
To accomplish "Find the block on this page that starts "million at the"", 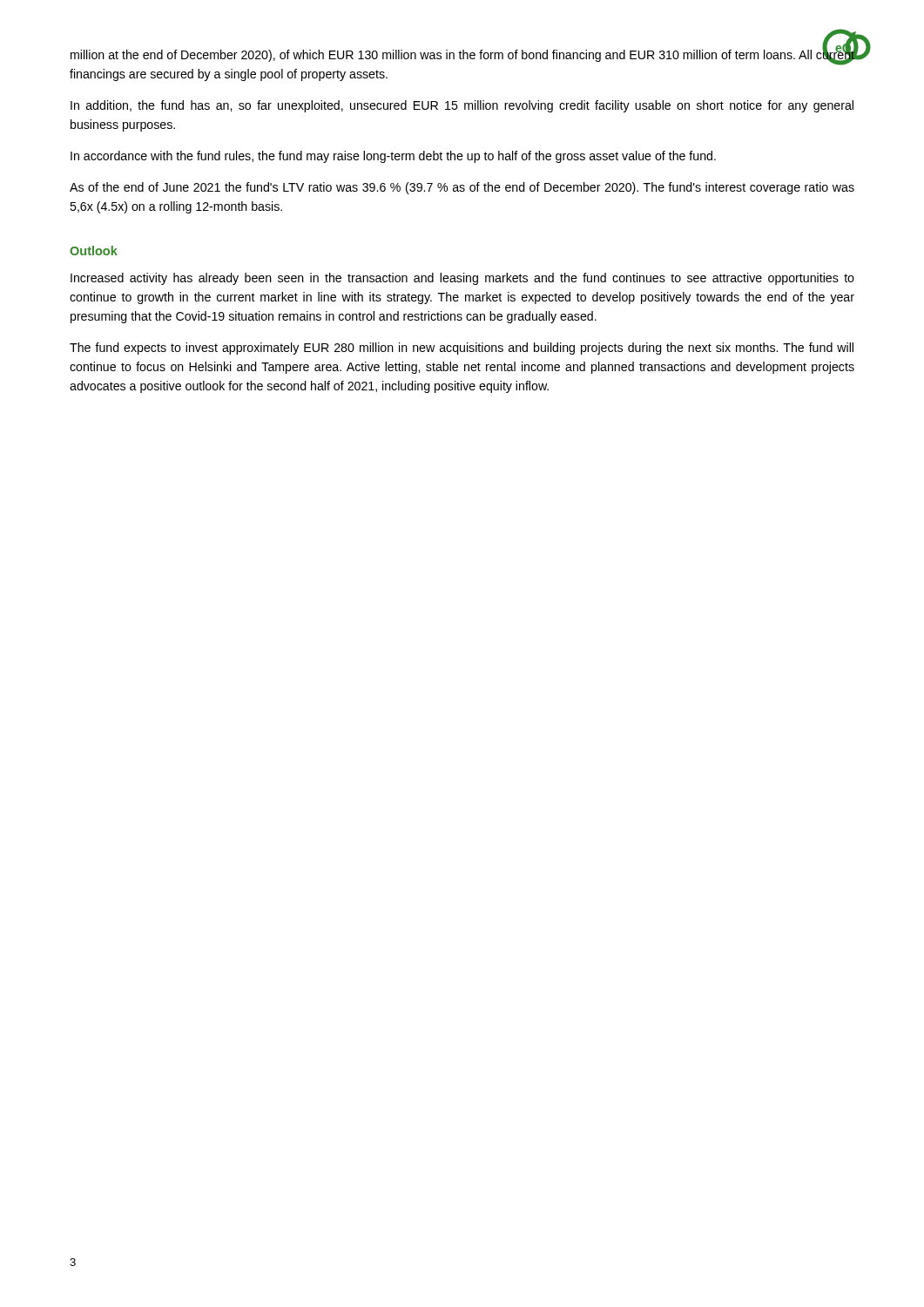I will 462,65.
